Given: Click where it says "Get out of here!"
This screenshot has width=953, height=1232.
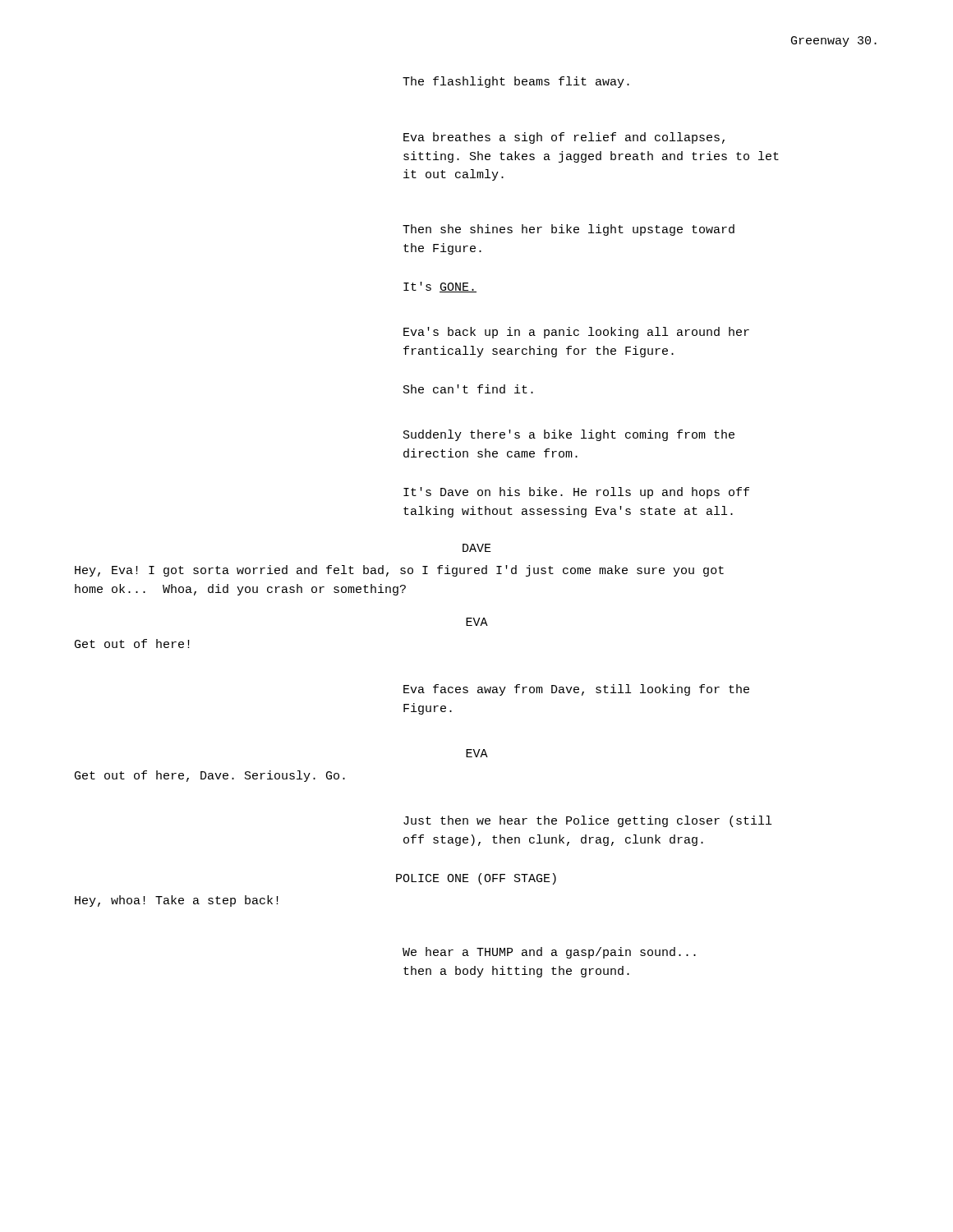Looking at the screenshot, I should (133, 645).
